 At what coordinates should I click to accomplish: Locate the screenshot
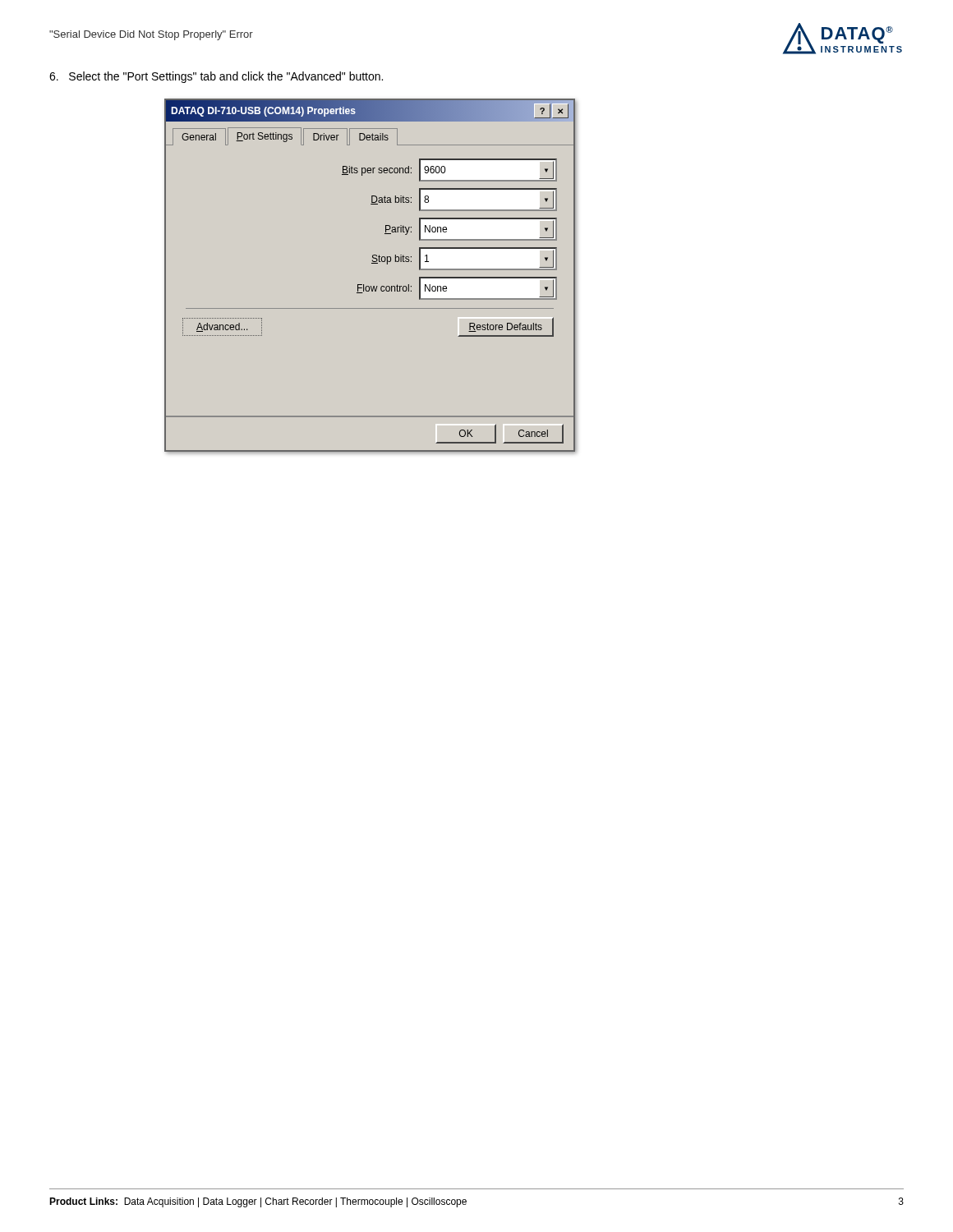coord(370,275)
